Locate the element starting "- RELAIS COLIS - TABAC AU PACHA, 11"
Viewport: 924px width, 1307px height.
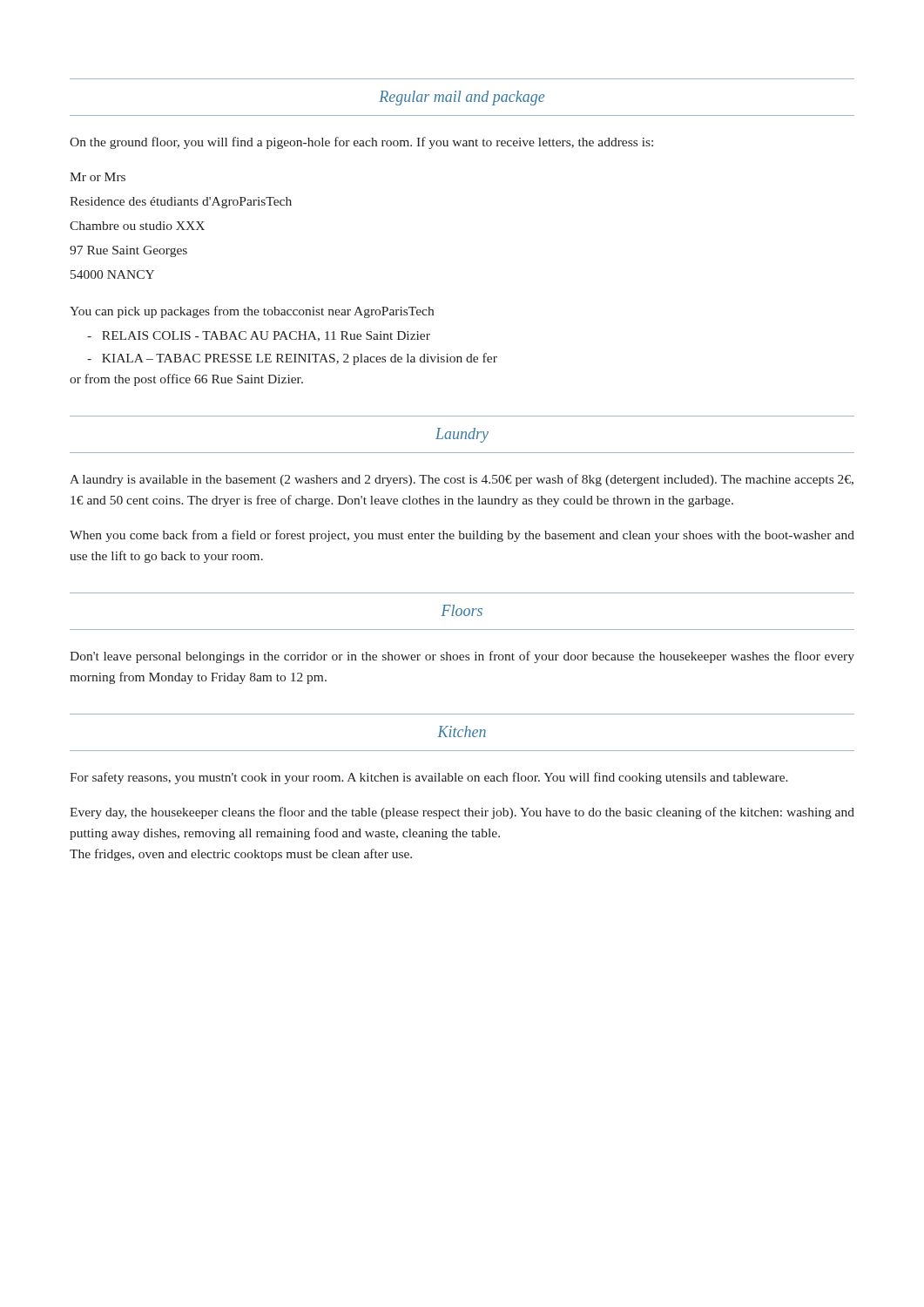click(259, 335)
